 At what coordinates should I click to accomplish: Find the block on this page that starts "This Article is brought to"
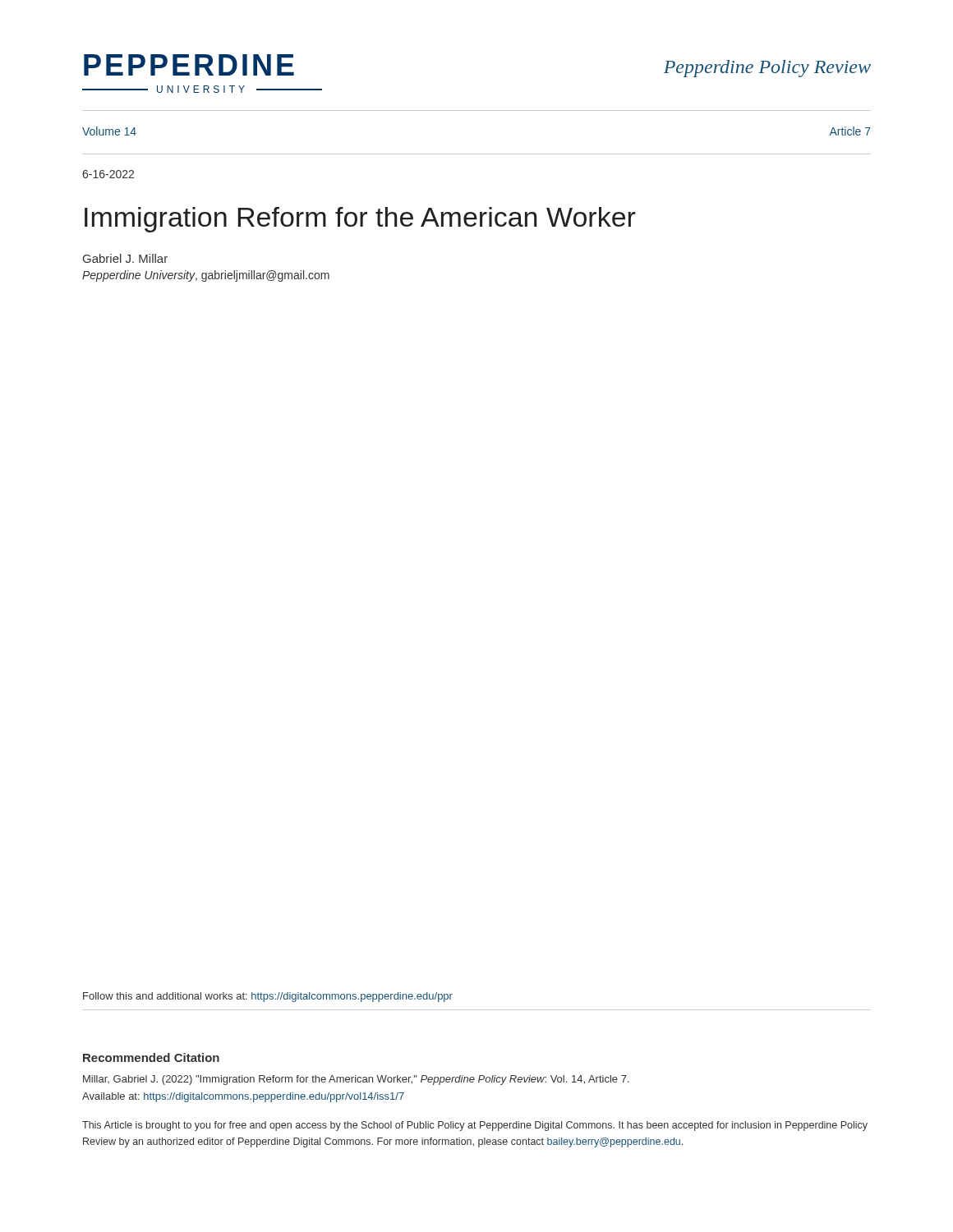475,1133
